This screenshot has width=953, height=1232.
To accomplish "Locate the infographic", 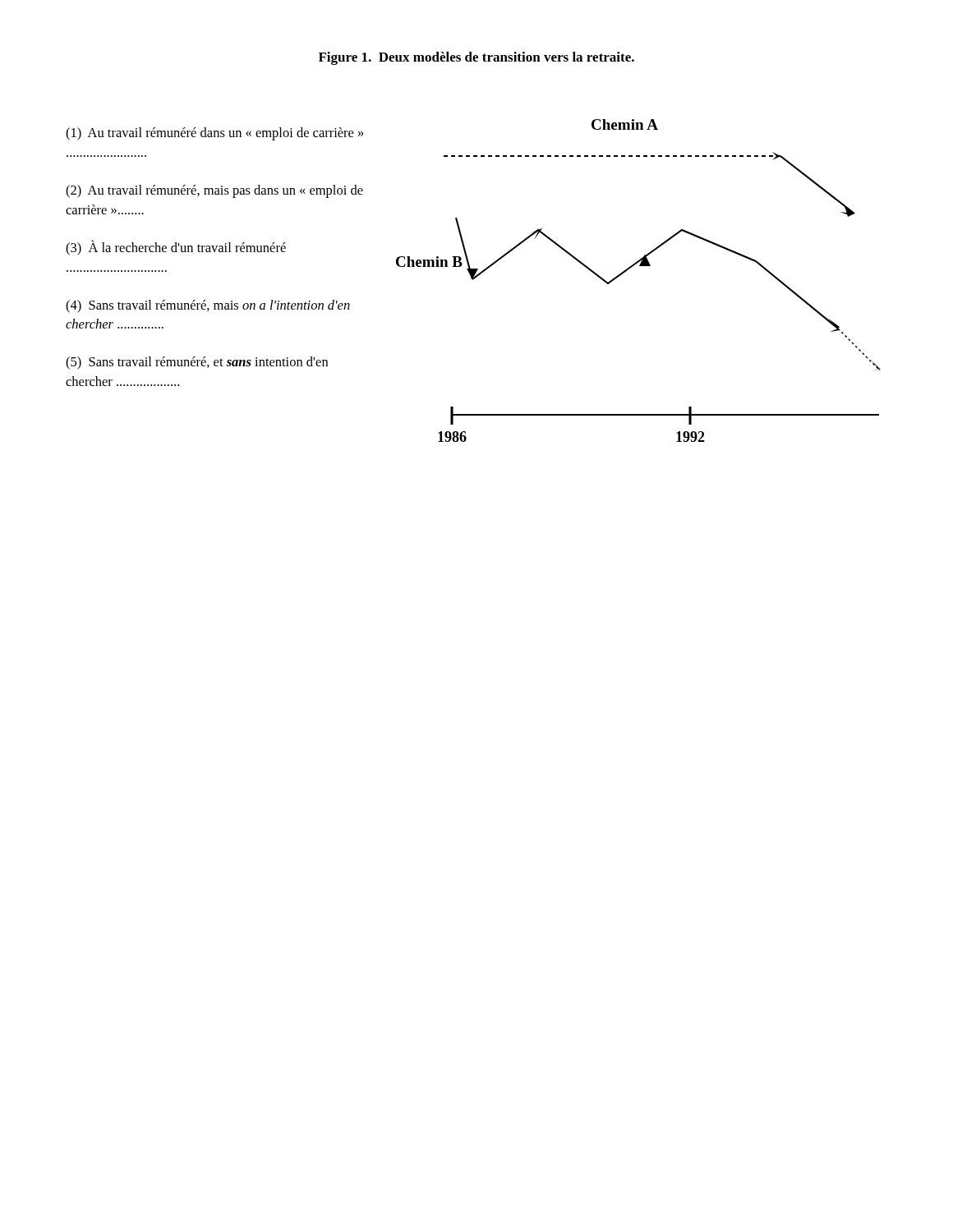I will pos(641,281).
